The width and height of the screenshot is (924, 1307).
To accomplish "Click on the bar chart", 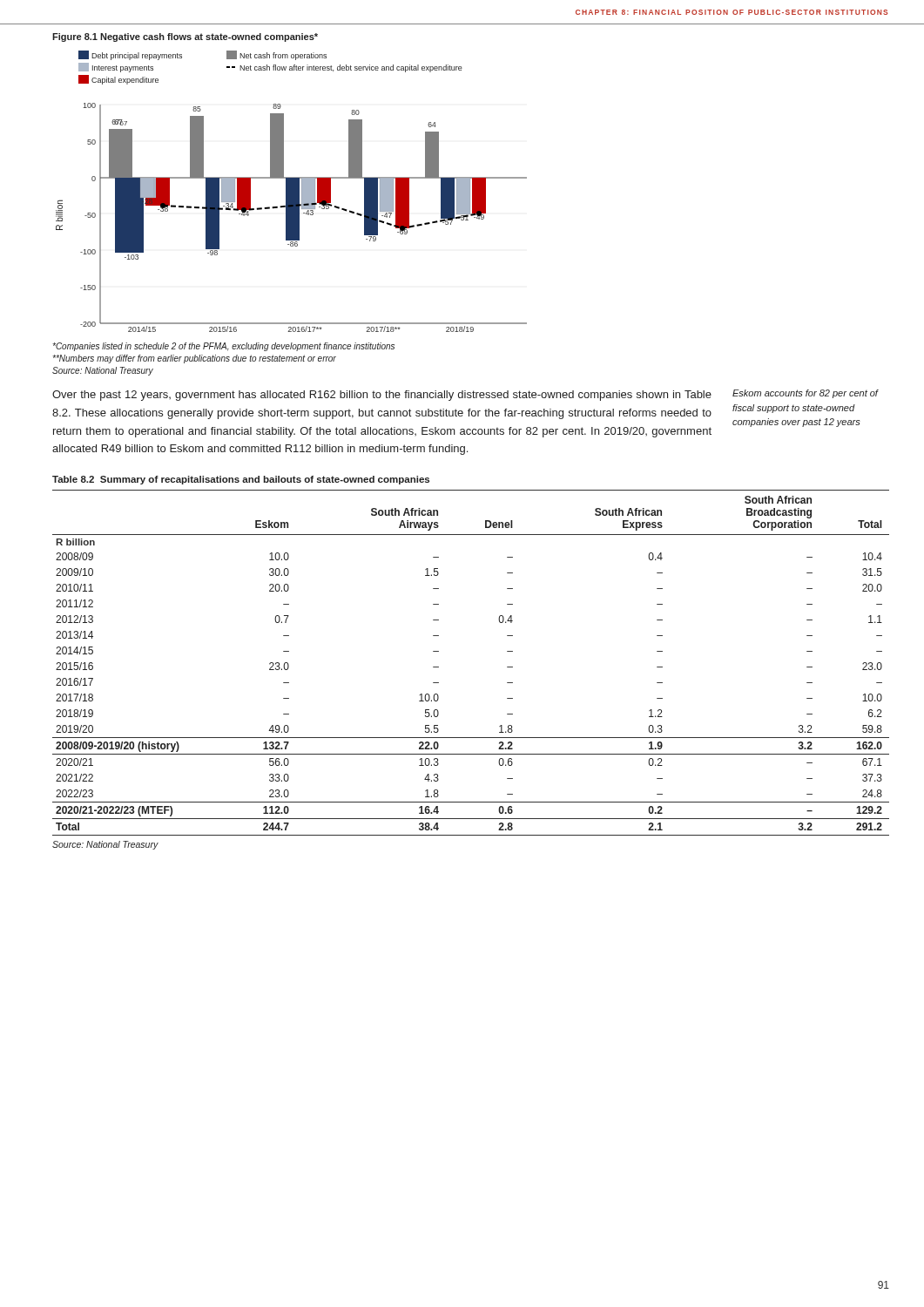I will point(296,190).
